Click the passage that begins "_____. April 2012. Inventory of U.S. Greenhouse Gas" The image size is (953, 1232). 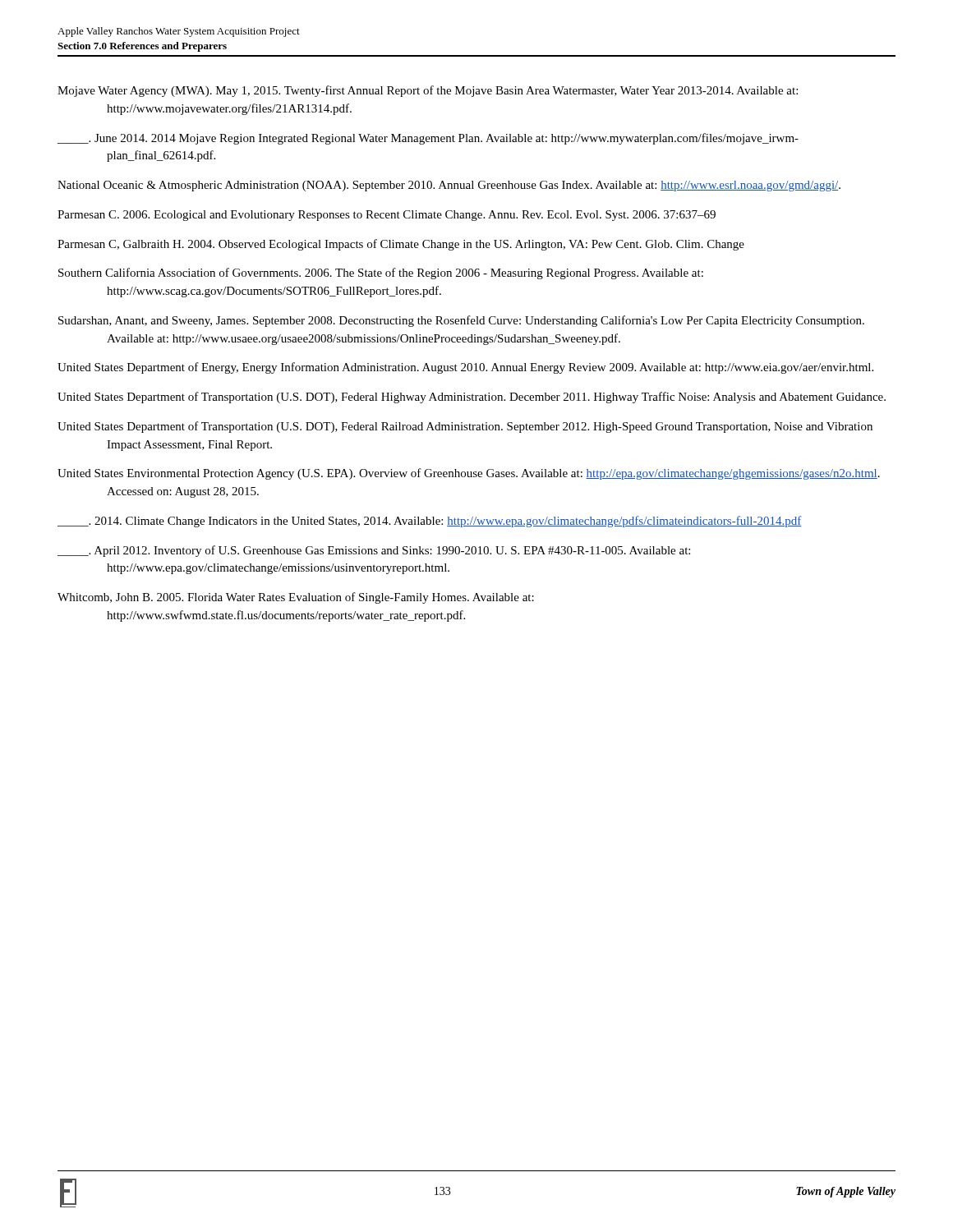pyautogui.click(x=374, y=559)
